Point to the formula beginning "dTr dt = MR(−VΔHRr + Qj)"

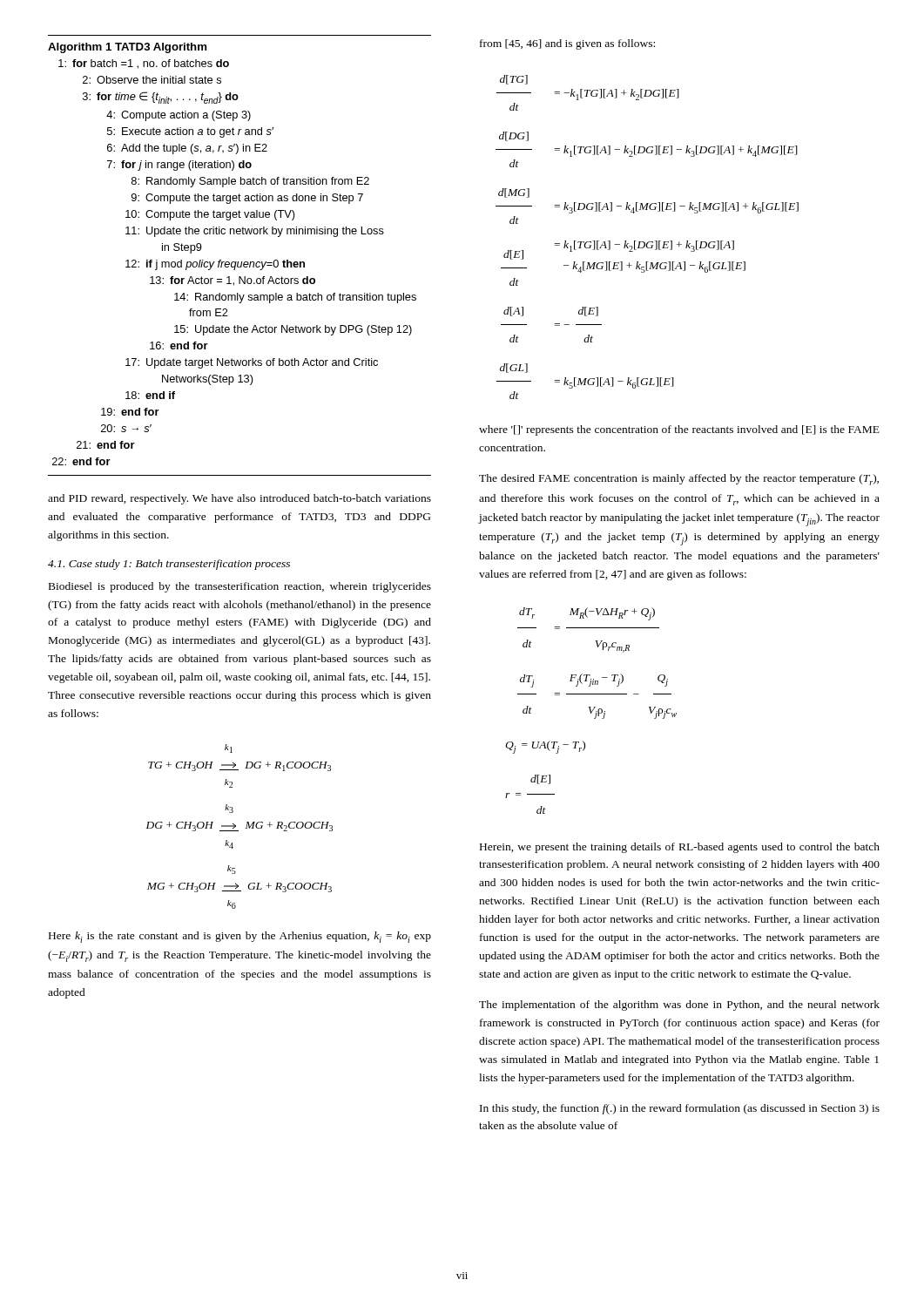point(587,614)
